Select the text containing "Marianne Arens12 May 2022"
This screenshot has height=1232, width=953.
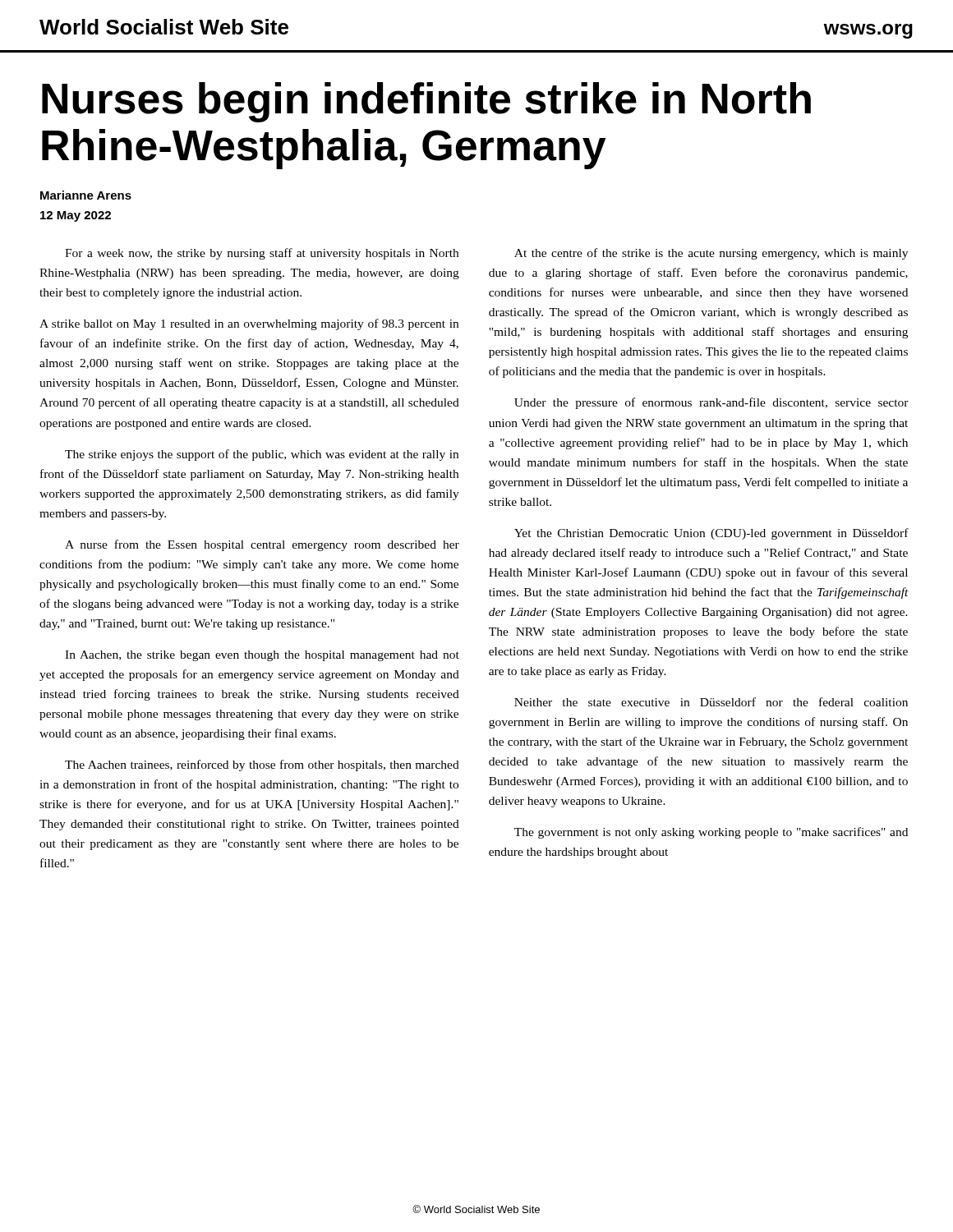[86, 195]
